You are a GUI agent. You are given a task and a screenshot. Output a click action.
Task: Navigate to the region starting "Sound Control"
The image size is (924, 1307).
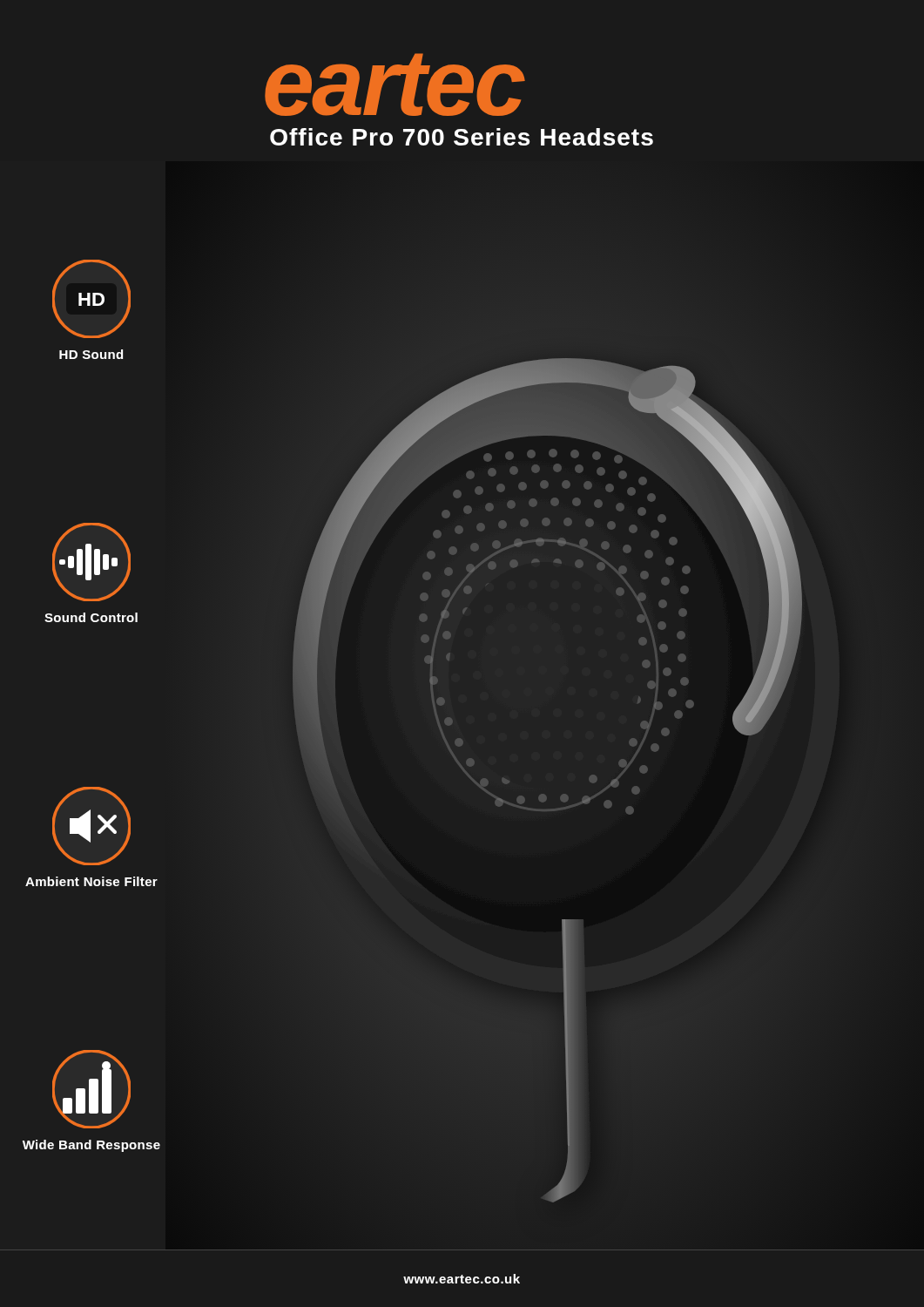[91, 618]
